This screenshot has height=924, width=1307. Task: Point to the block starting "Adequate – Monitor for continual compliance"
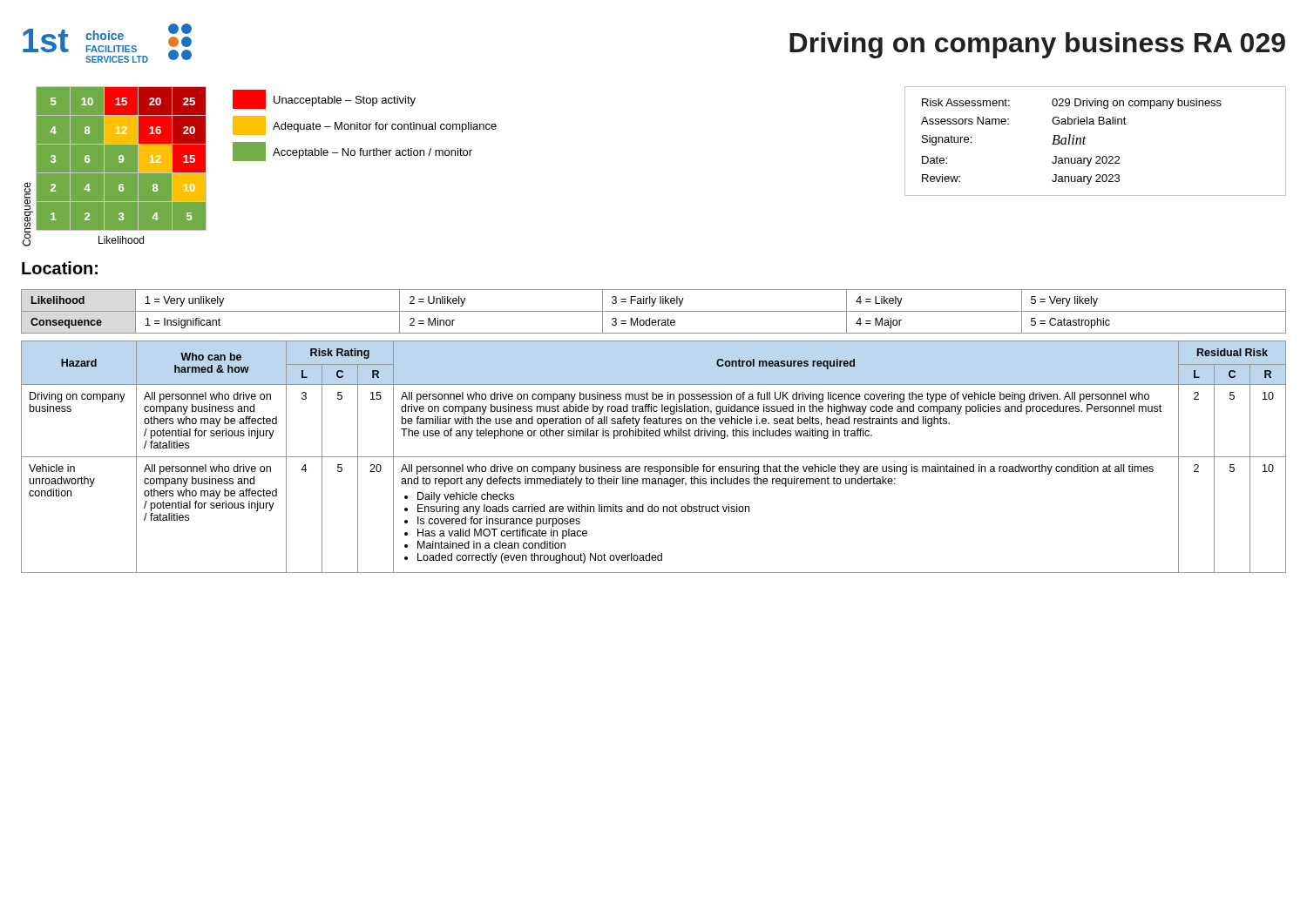pos(365,125)
